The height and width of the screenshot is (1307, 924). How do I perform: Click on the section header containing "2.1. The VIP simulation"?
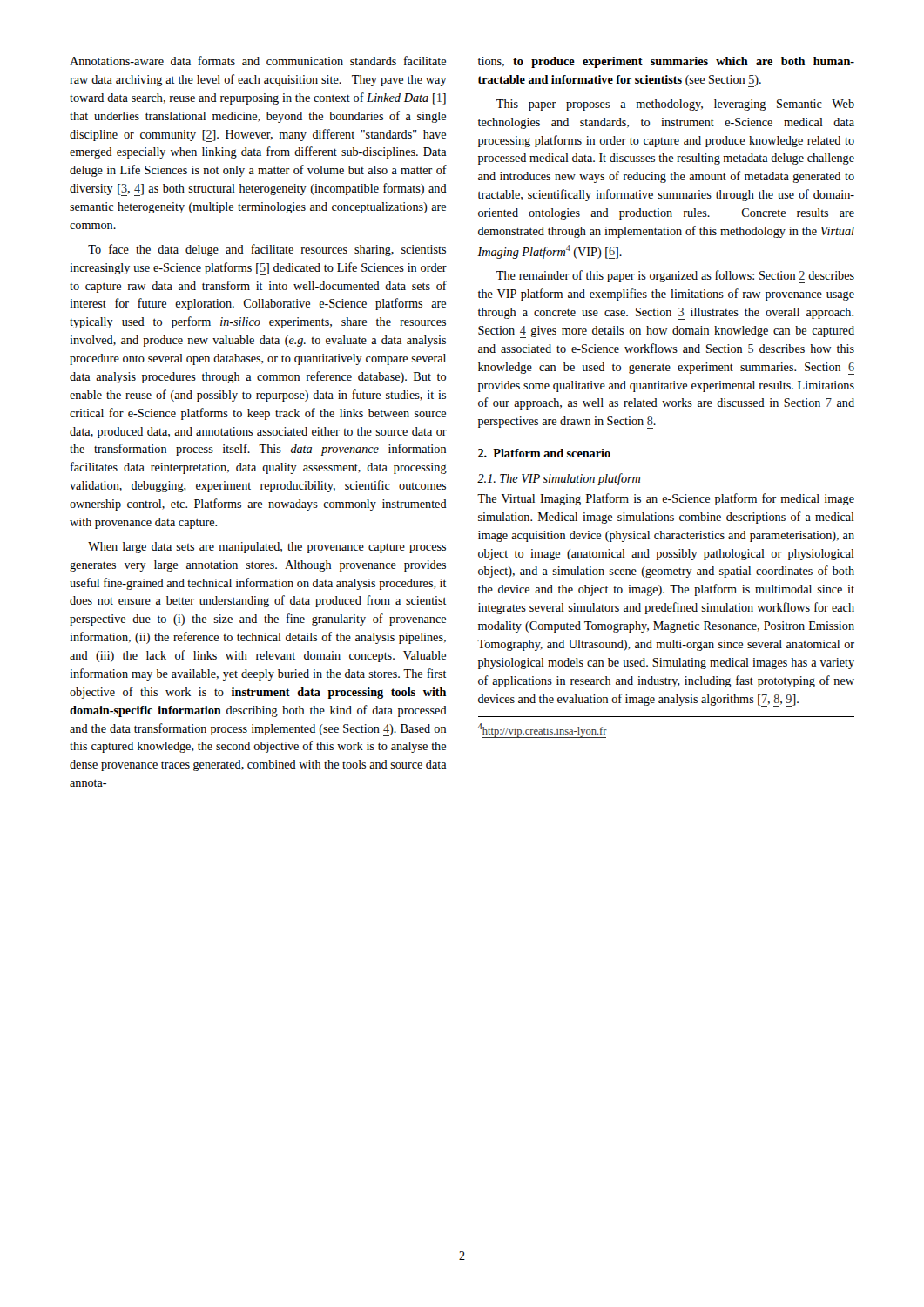tap(559, 479)
